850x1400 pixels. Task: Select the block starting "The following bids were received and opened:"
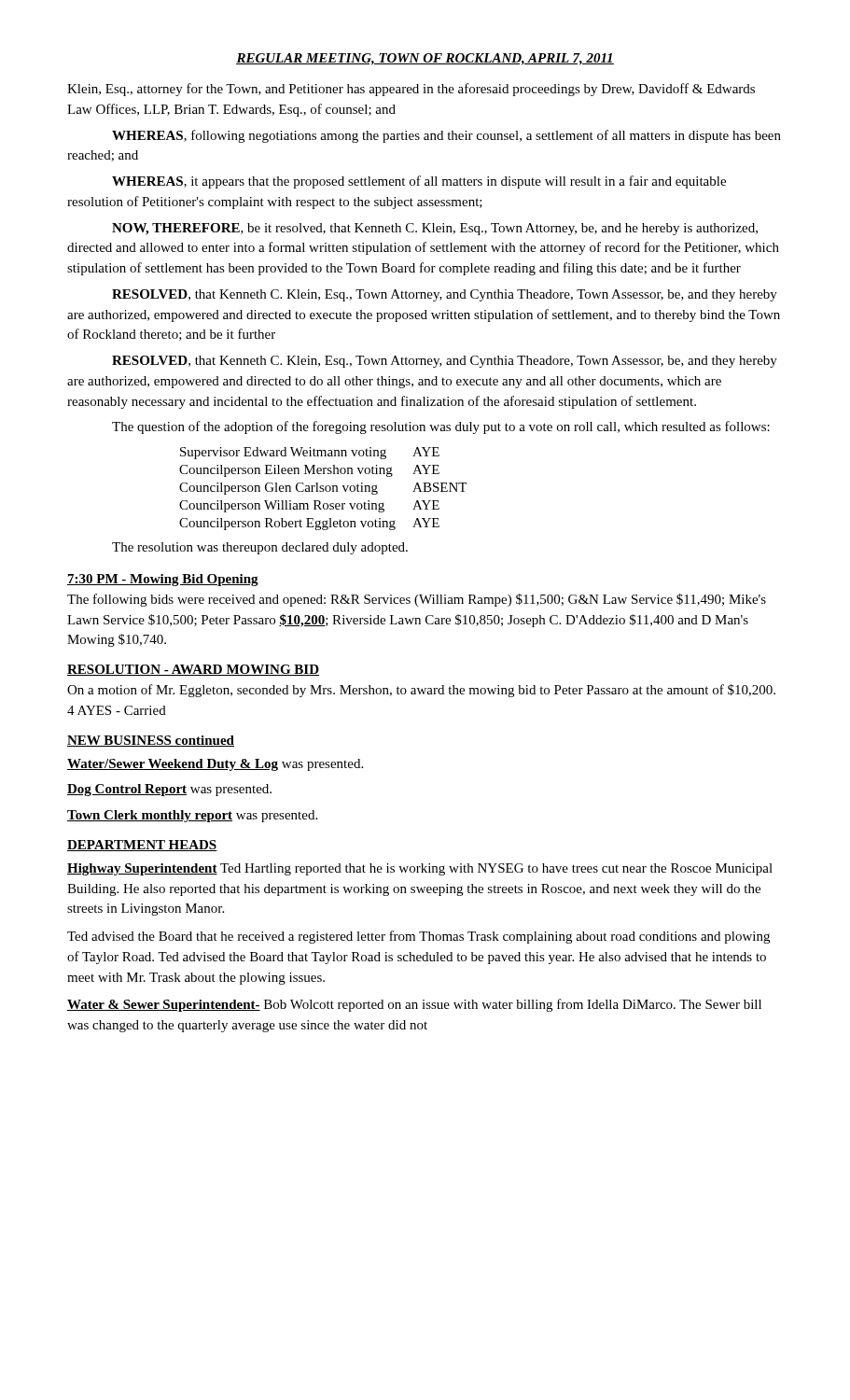tap(425, 620)
